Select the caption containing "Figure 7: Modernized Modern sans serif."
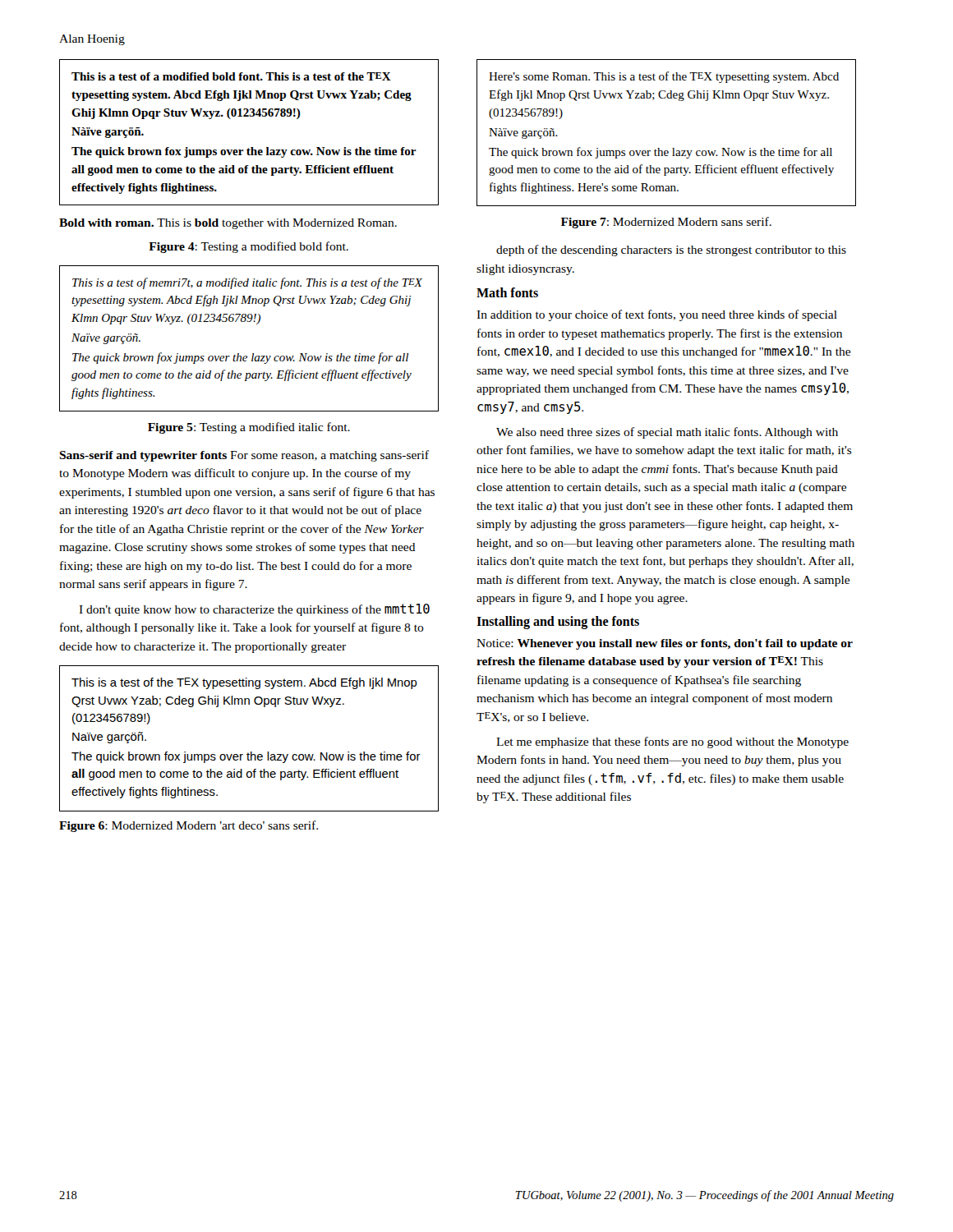 (x=666, y=222)
